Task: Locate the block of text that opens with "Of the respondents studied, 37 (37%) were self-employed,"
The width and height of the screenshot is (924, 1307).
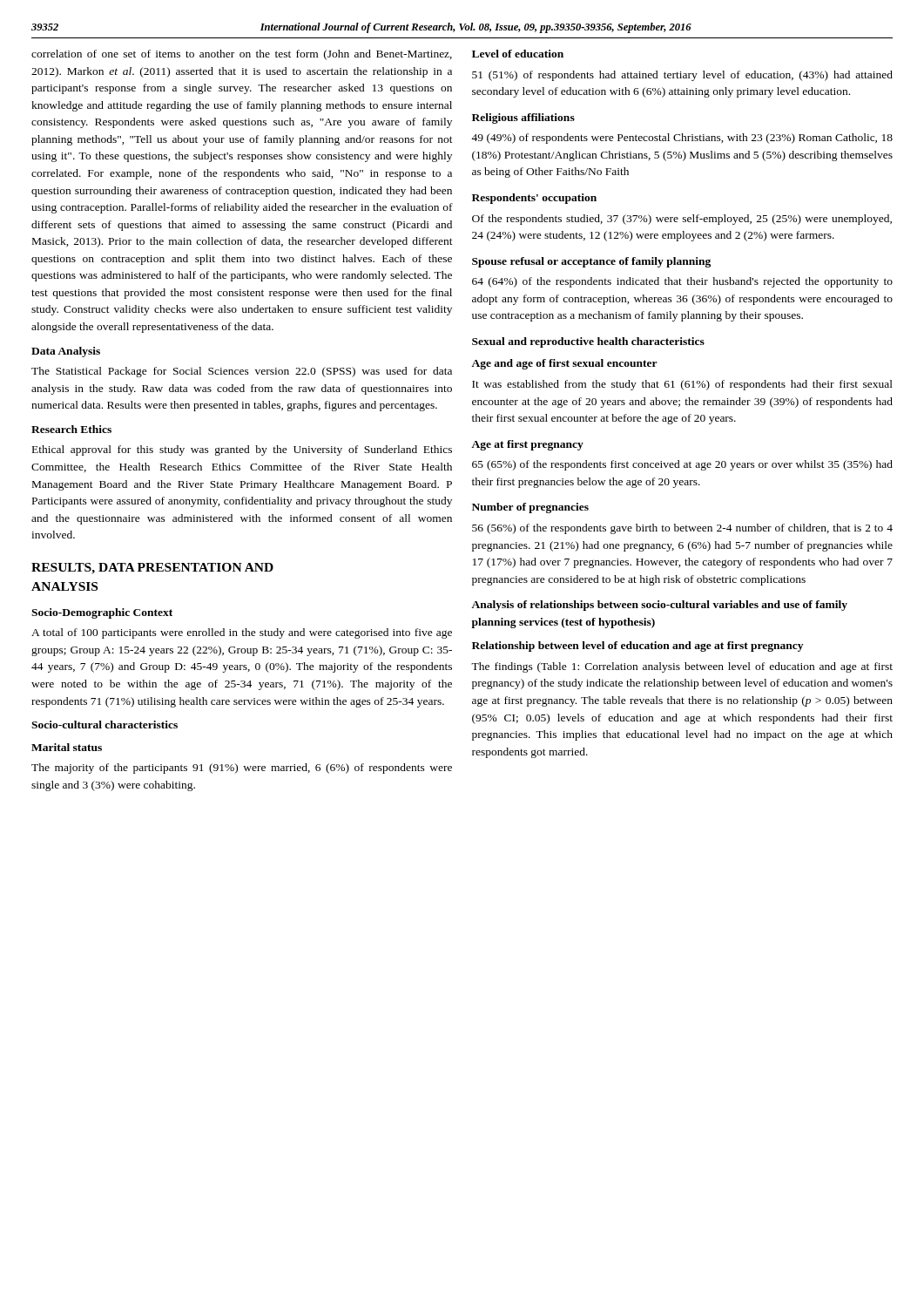Action: click(x=682, y=226)
